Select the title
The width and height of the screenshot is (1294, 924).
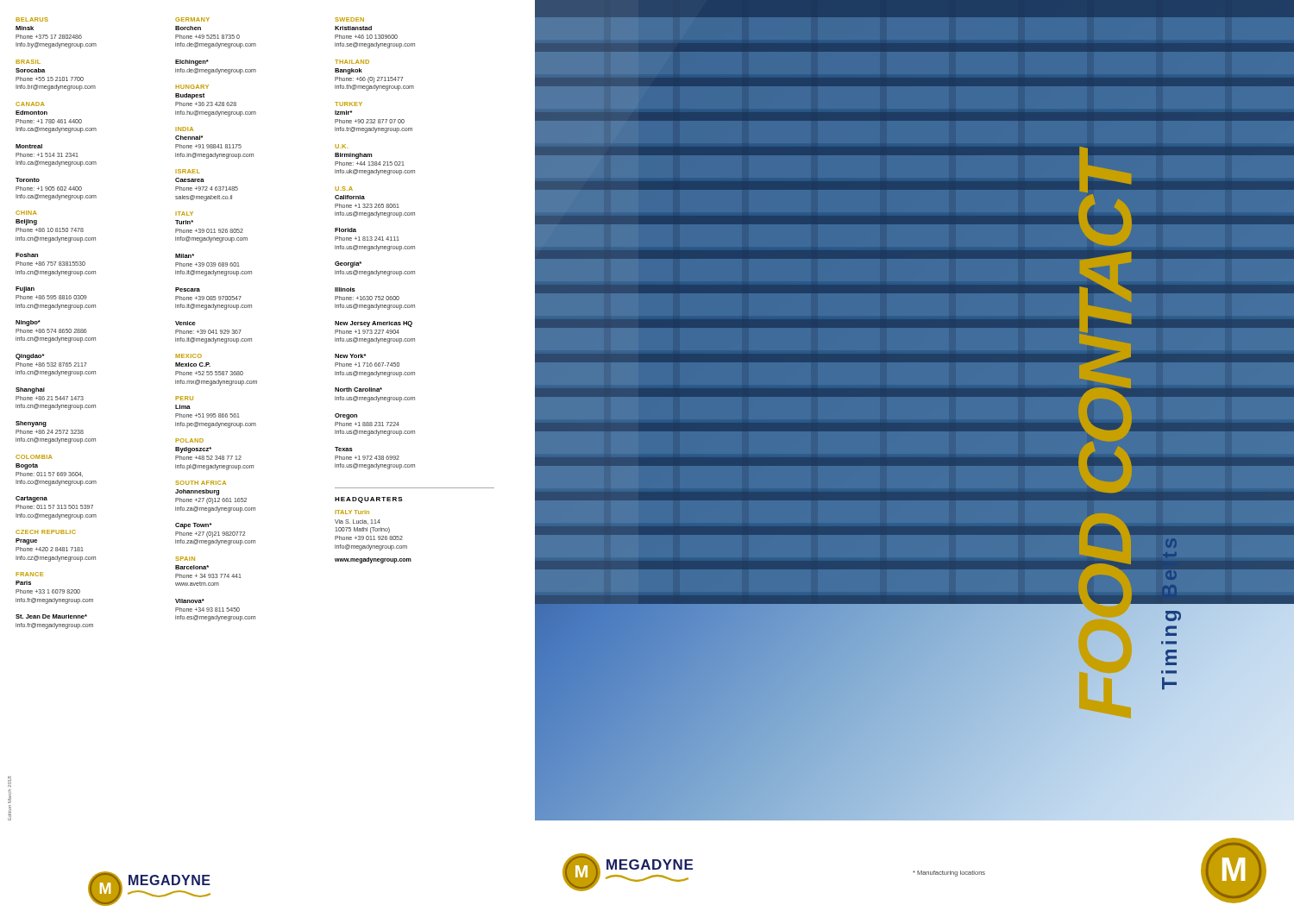pos(1105,438)
